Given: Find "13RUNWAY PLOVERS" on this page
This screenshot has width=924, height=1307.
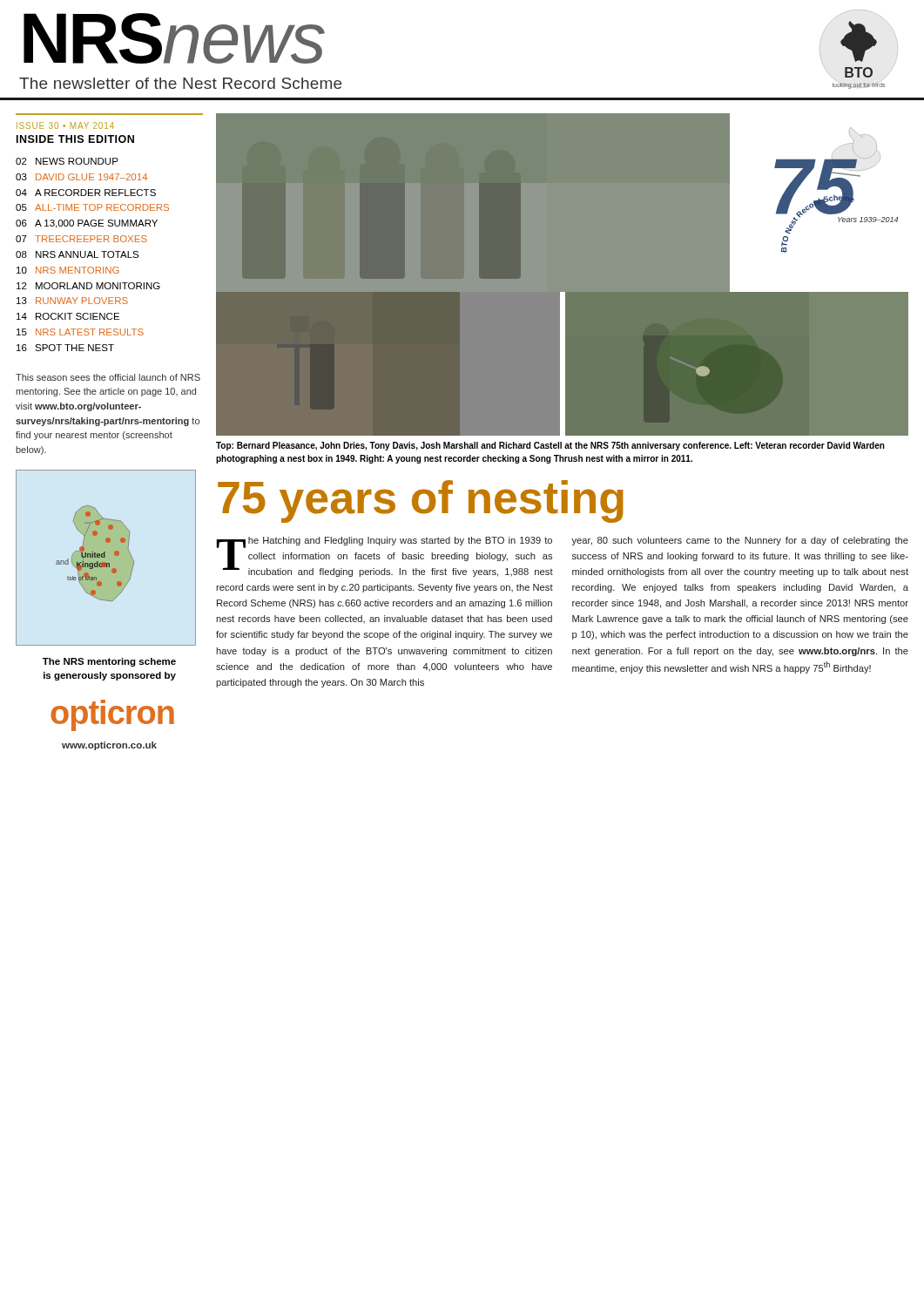Looking at the screenshot, I should click(x=72, y=302).
